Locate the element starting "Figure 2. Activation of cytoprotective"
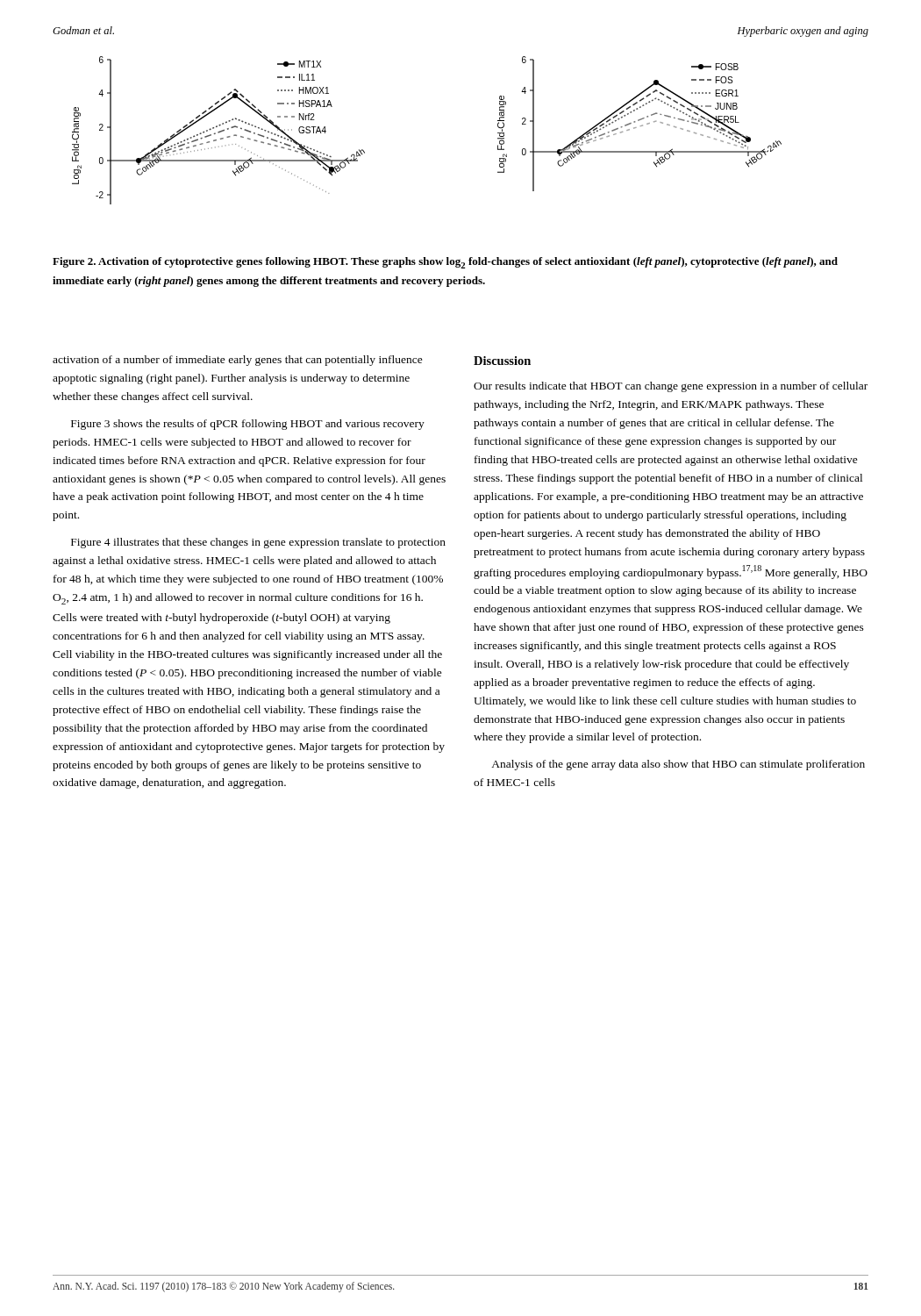Viewport: 921px width, 1316px height. (445, 271)
